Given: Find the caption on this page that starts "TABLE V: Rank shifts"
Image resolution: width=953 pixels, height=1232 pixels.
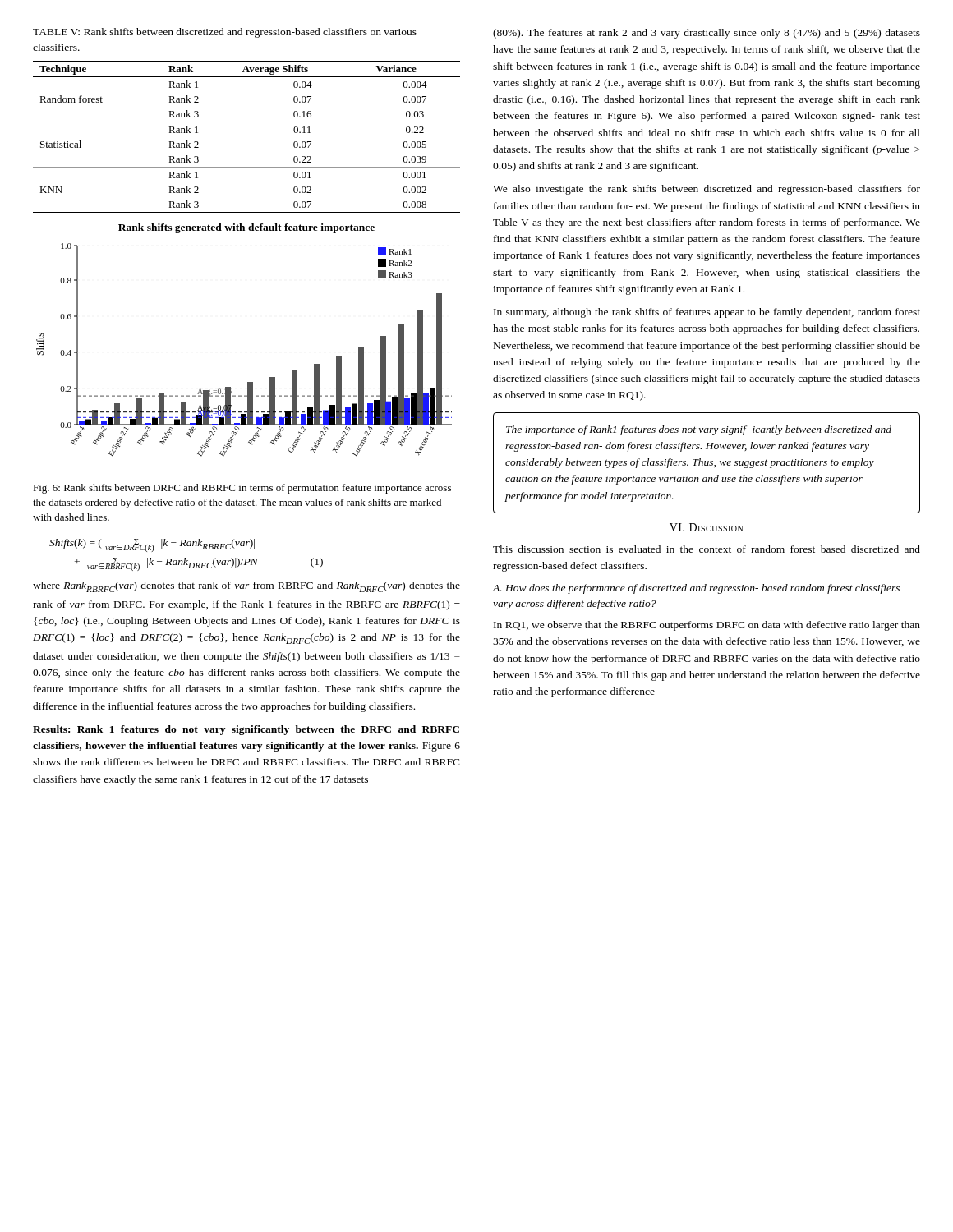Looking at the screenshot, I should coord(225,39).
